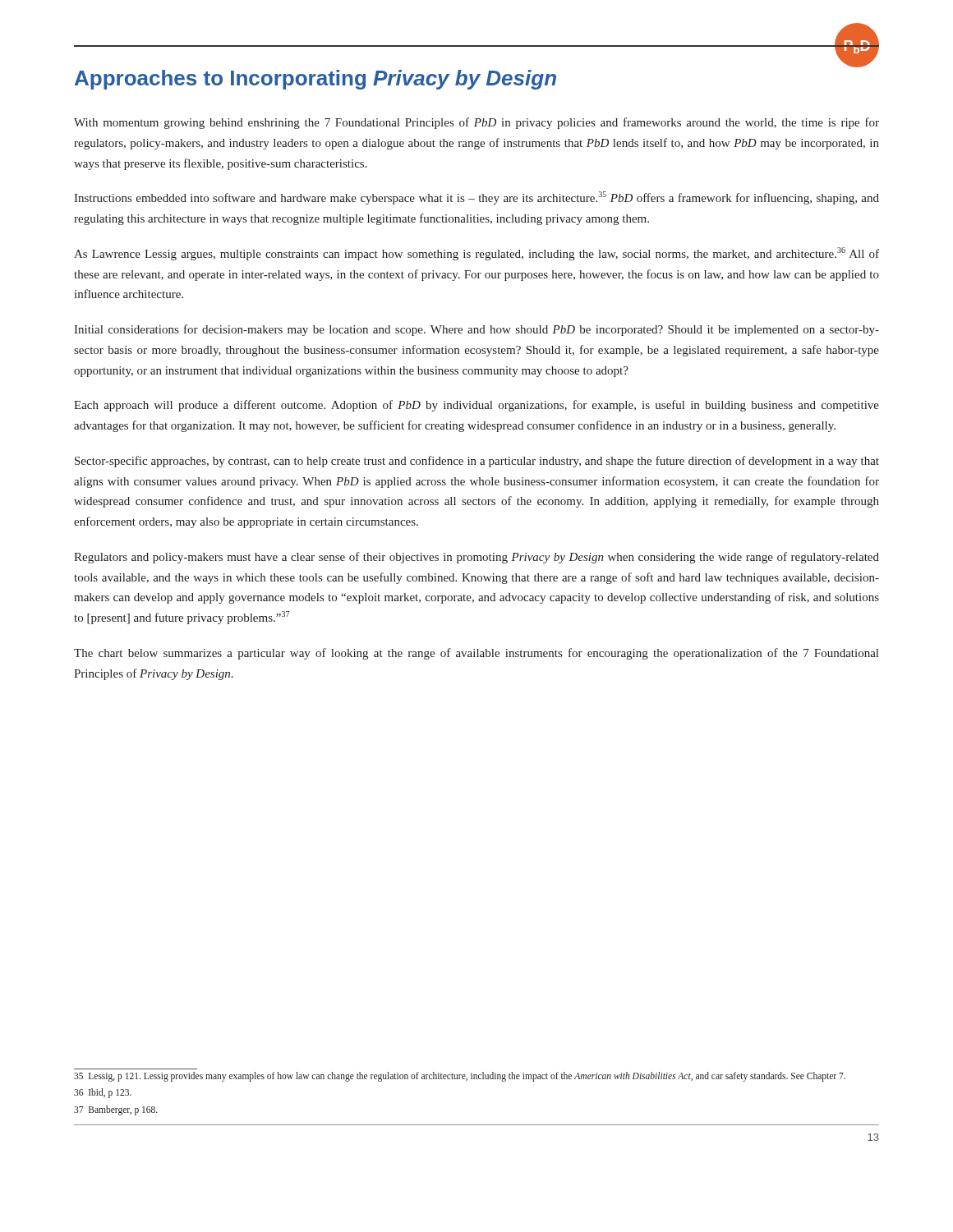This screenshot has height=1232, width=953.
Task: Navigate to the block starting "Regulators and policy-makers must have a clear"
Action: point(476,588)
